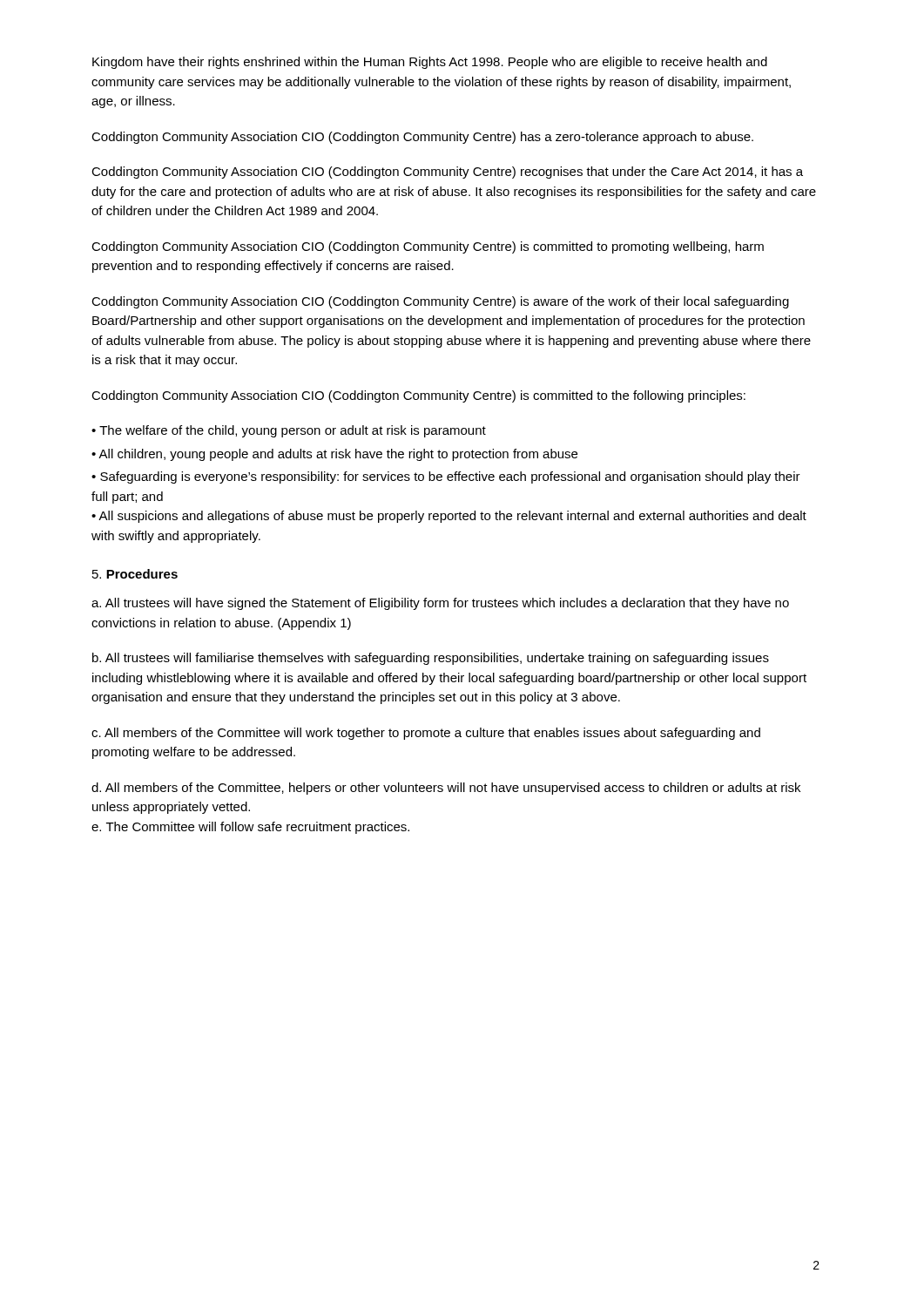Find the list item that reads "• The welfare of the child,"

289,430
